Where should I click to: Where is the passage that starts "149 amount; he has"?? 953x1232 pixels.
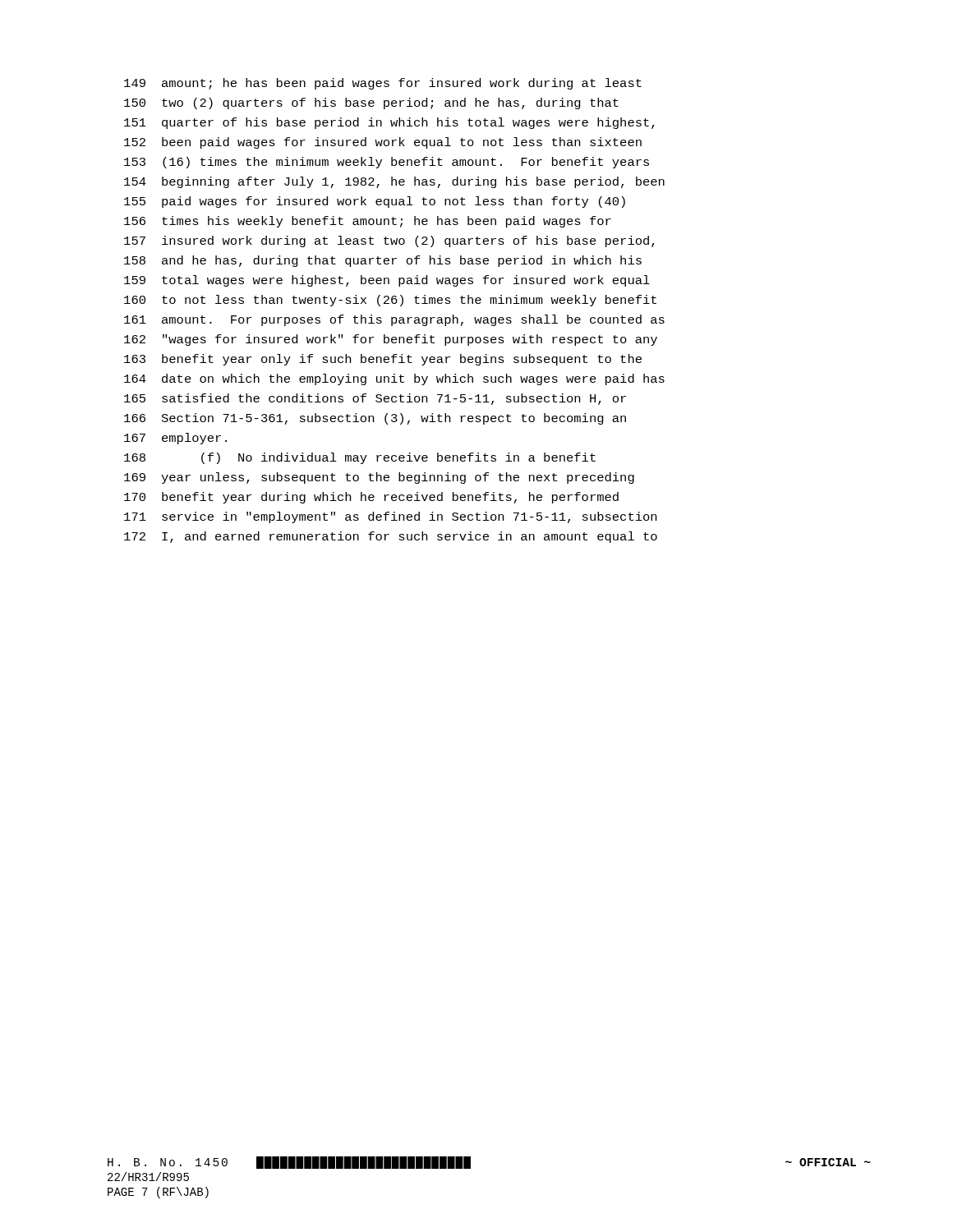pos(489,311)
